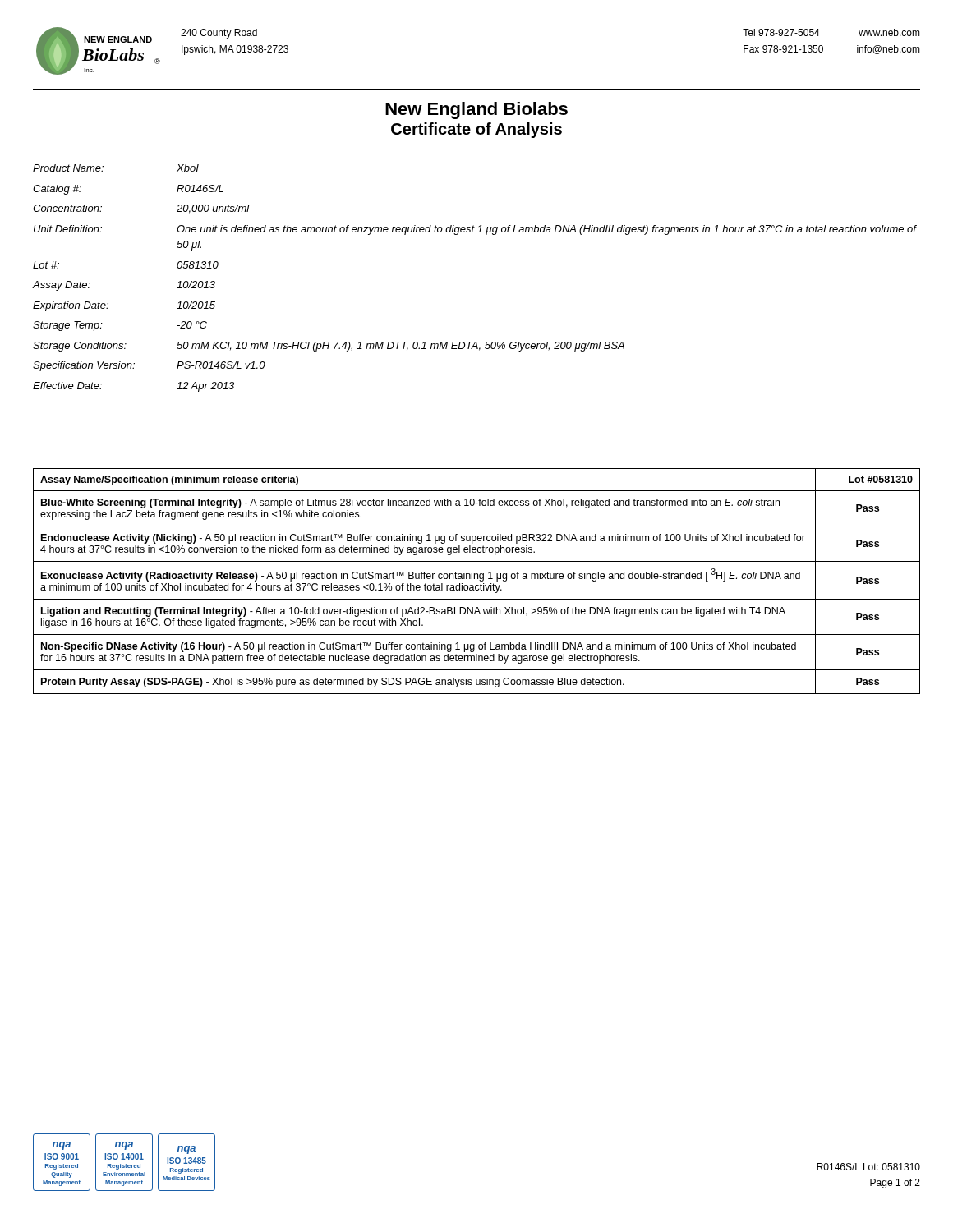Find the table that mentions "Assay Name/Specification (minimum"
Viewport: 953px width, 1232px height.
tap(476, 581)
